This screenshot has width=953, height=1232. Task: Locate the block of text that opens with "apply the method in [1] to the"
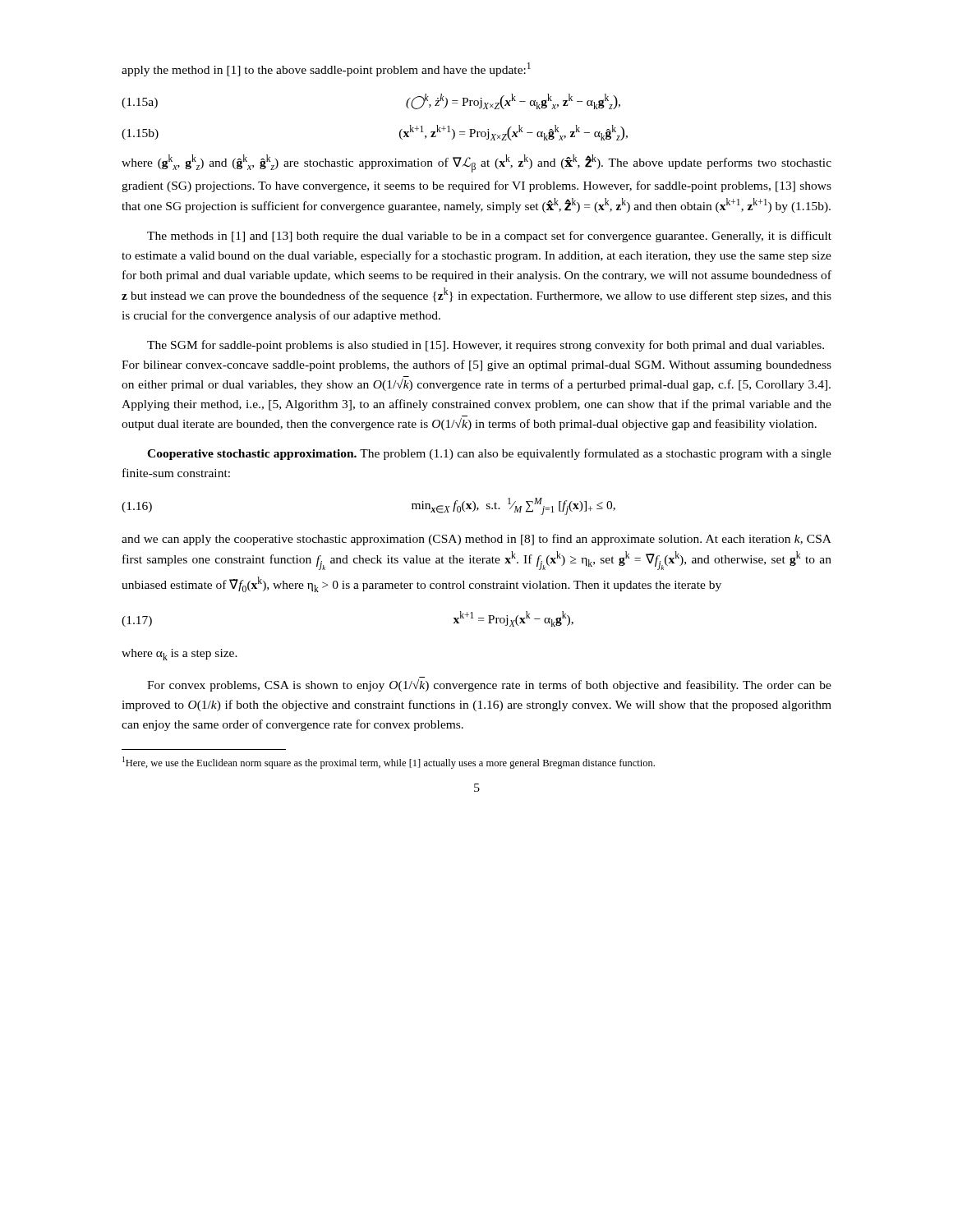point(326,69)
